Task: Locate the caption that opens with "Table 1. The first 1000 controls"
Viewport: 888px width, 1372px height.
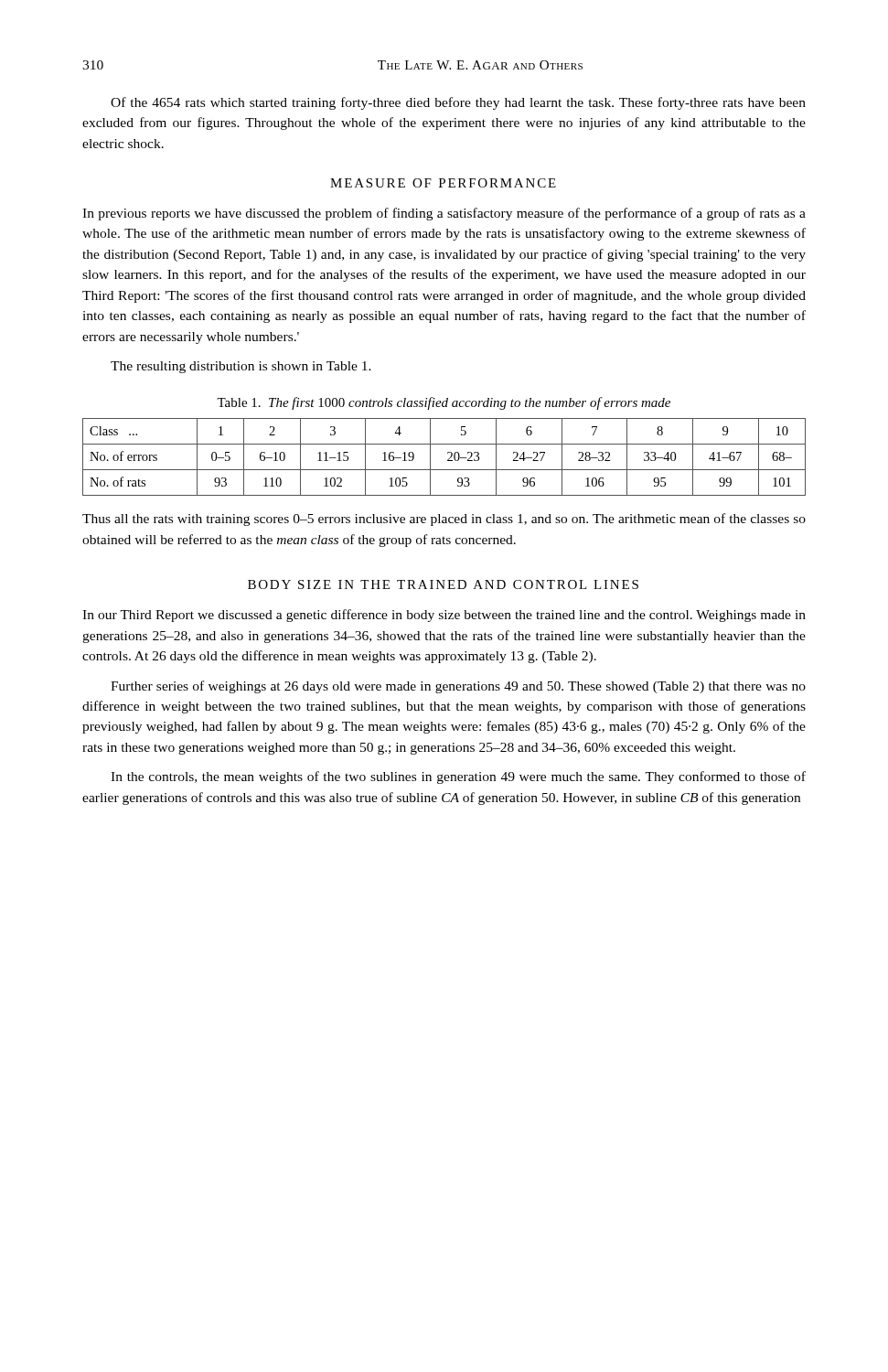Action: click(444, 402)
